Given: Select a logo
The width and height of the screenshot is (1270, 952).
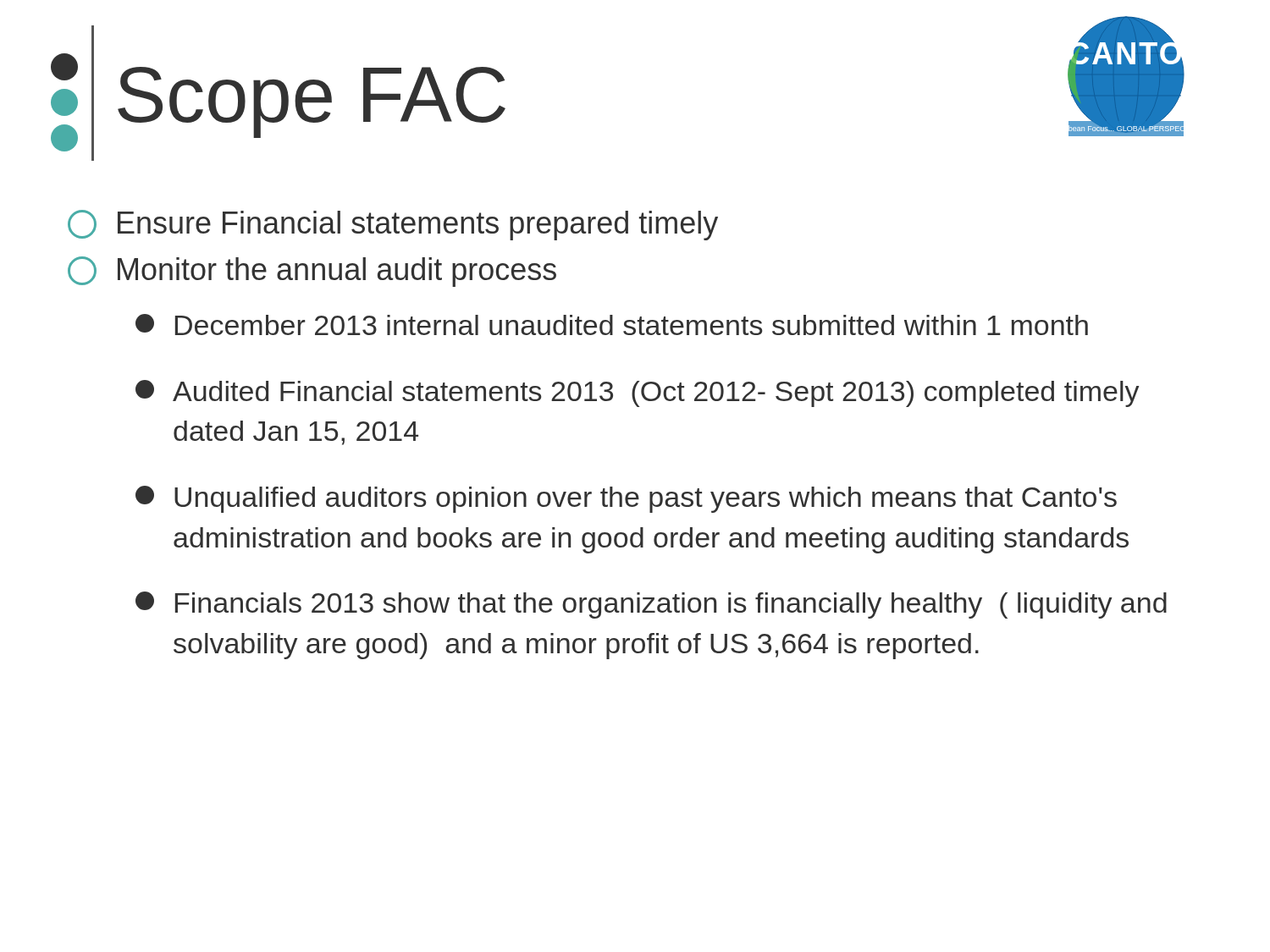Looking at the screenshot, I should click(x=1126, y=79).
